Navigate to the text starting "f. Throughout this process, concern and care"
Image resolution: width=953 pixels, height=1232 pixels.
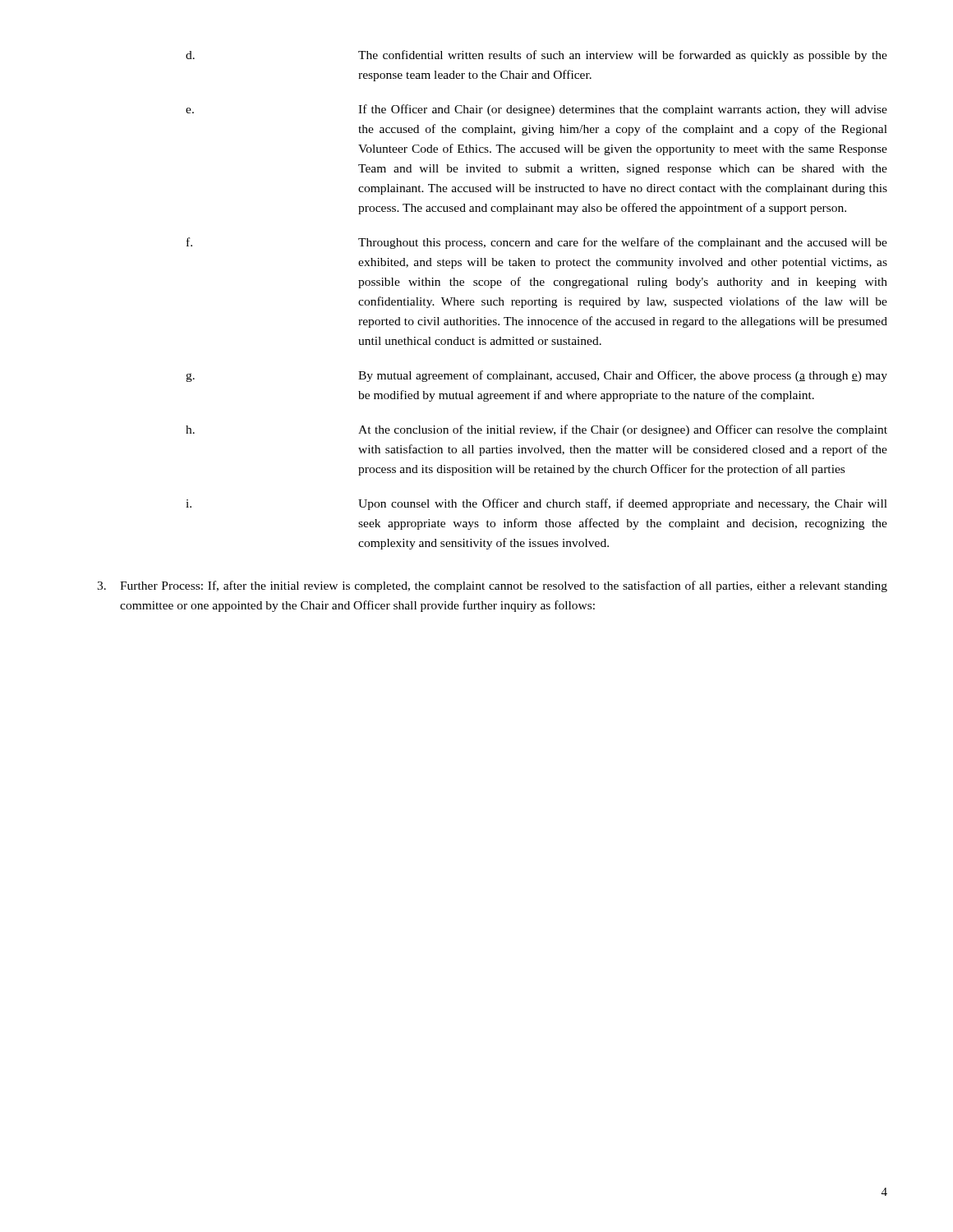(x=492, y=292)
